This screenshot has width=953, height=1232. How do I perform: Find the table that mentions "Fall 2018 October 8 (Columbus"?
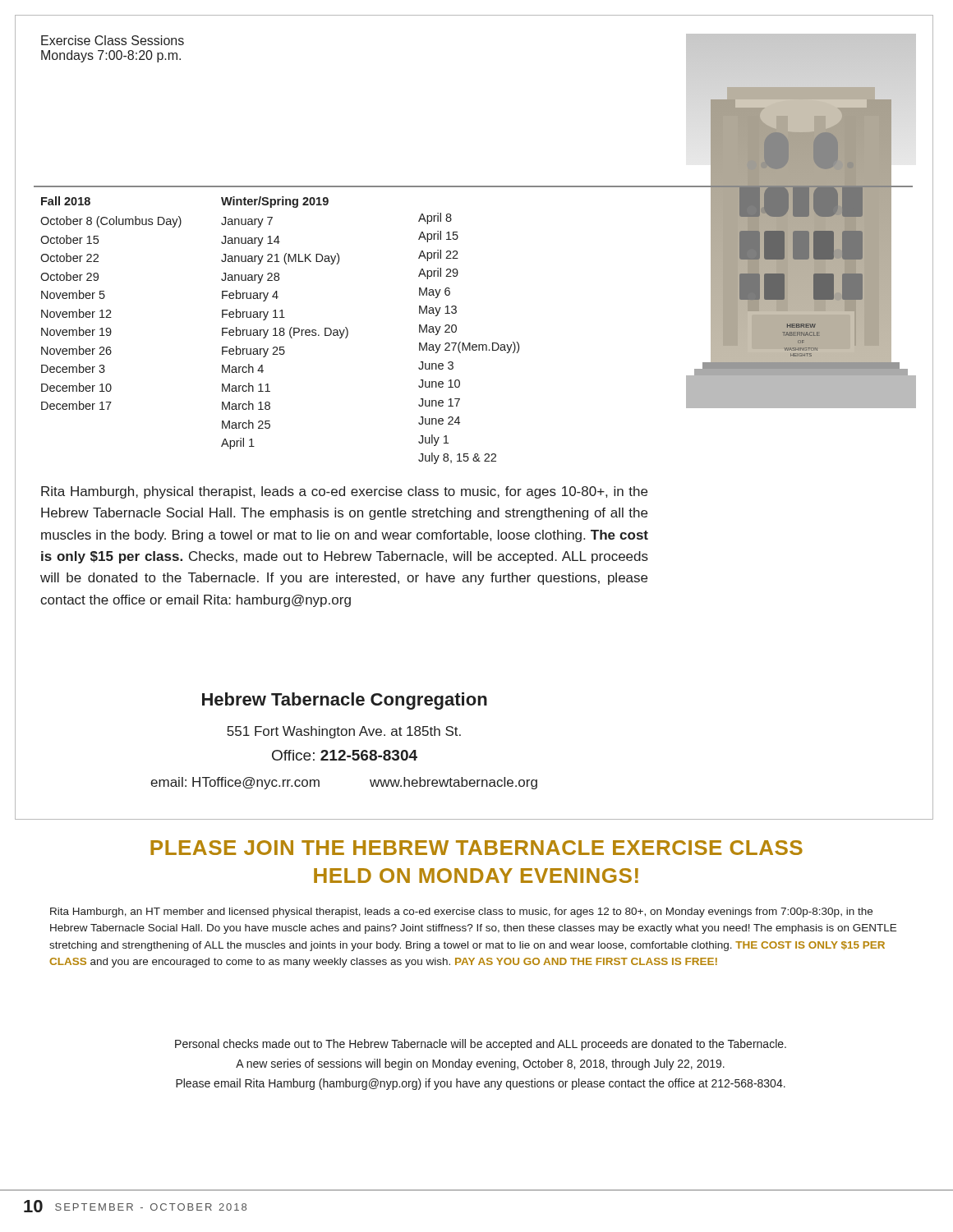(x=344, y=330)
